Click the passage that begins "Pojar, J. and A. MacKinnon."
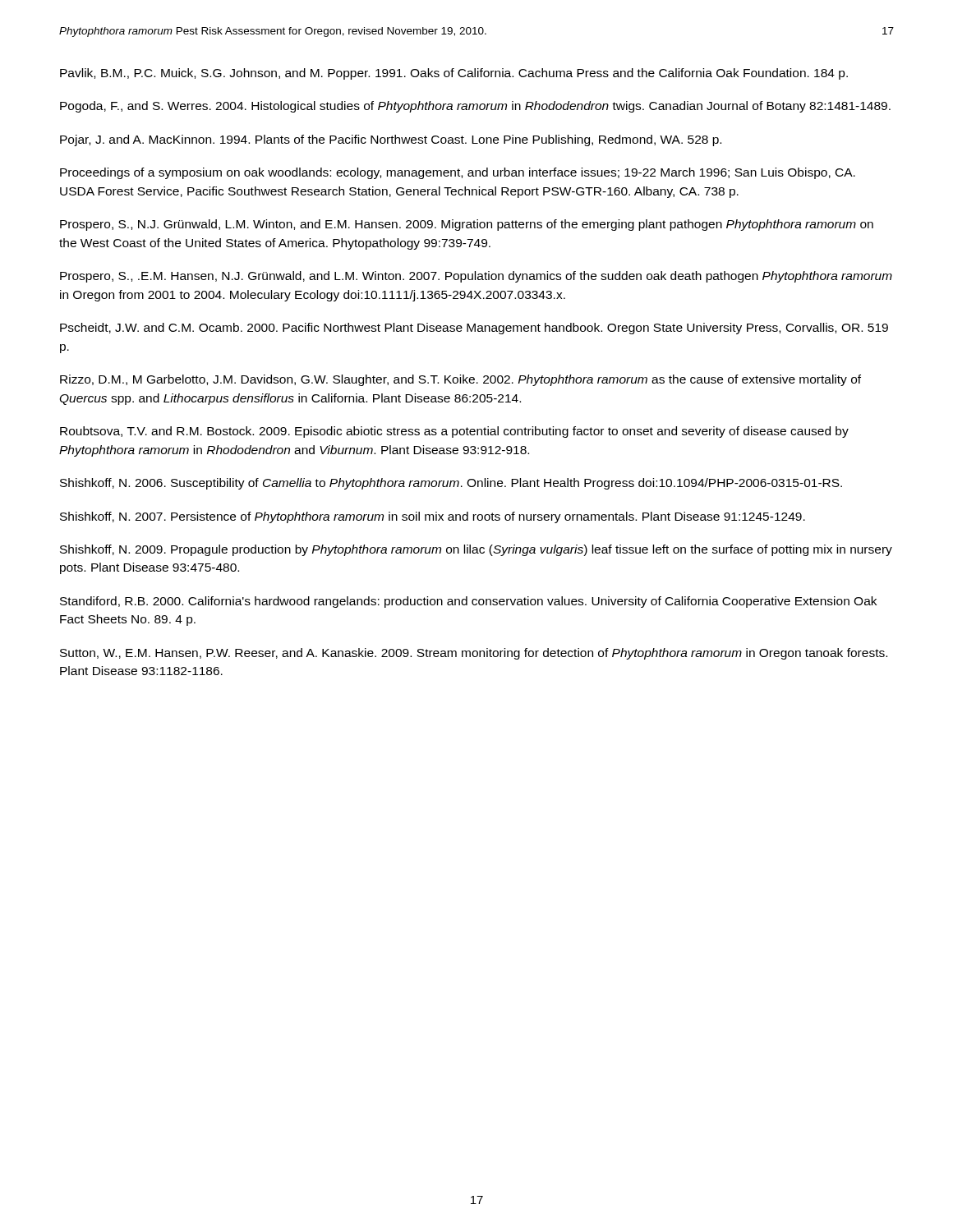953x1232 pixels. 391,139
